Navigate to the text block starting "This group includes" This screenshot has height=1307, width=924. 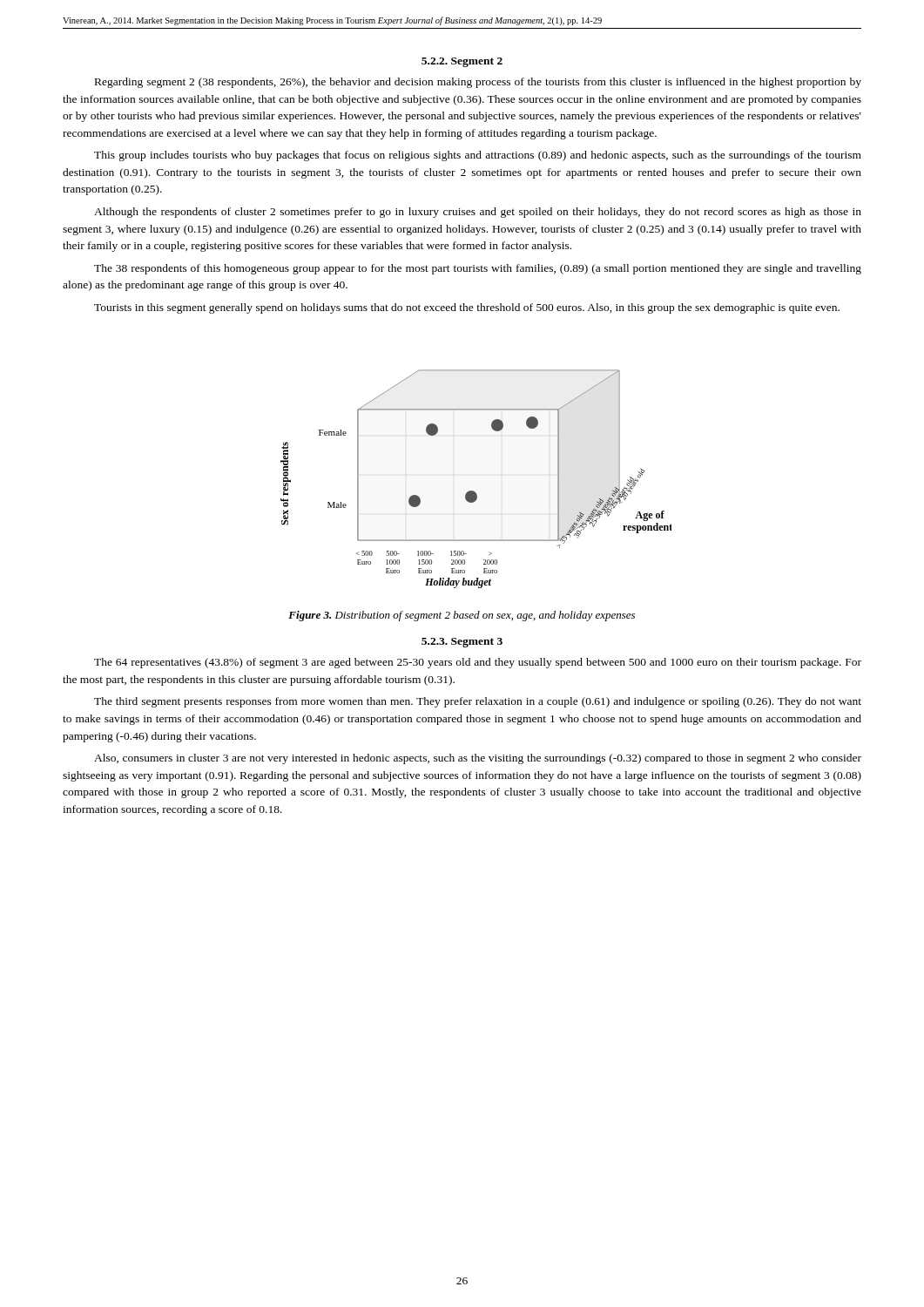pyautogui.click(x=462, y=172)
